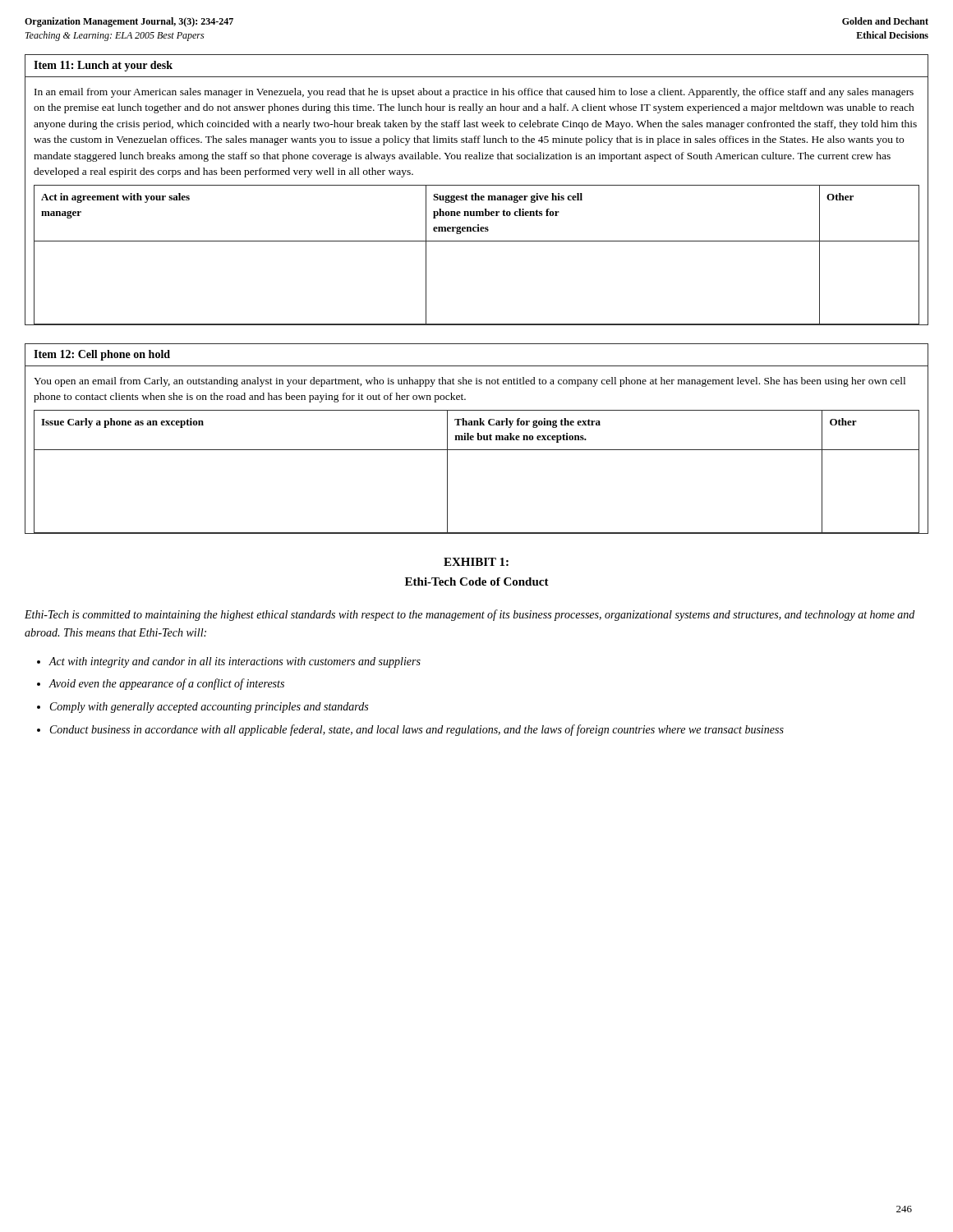This screenshot has height=1232, width=953.
Task: Find the text block that says "You open an email from"
Action: (x=470, y=388)
